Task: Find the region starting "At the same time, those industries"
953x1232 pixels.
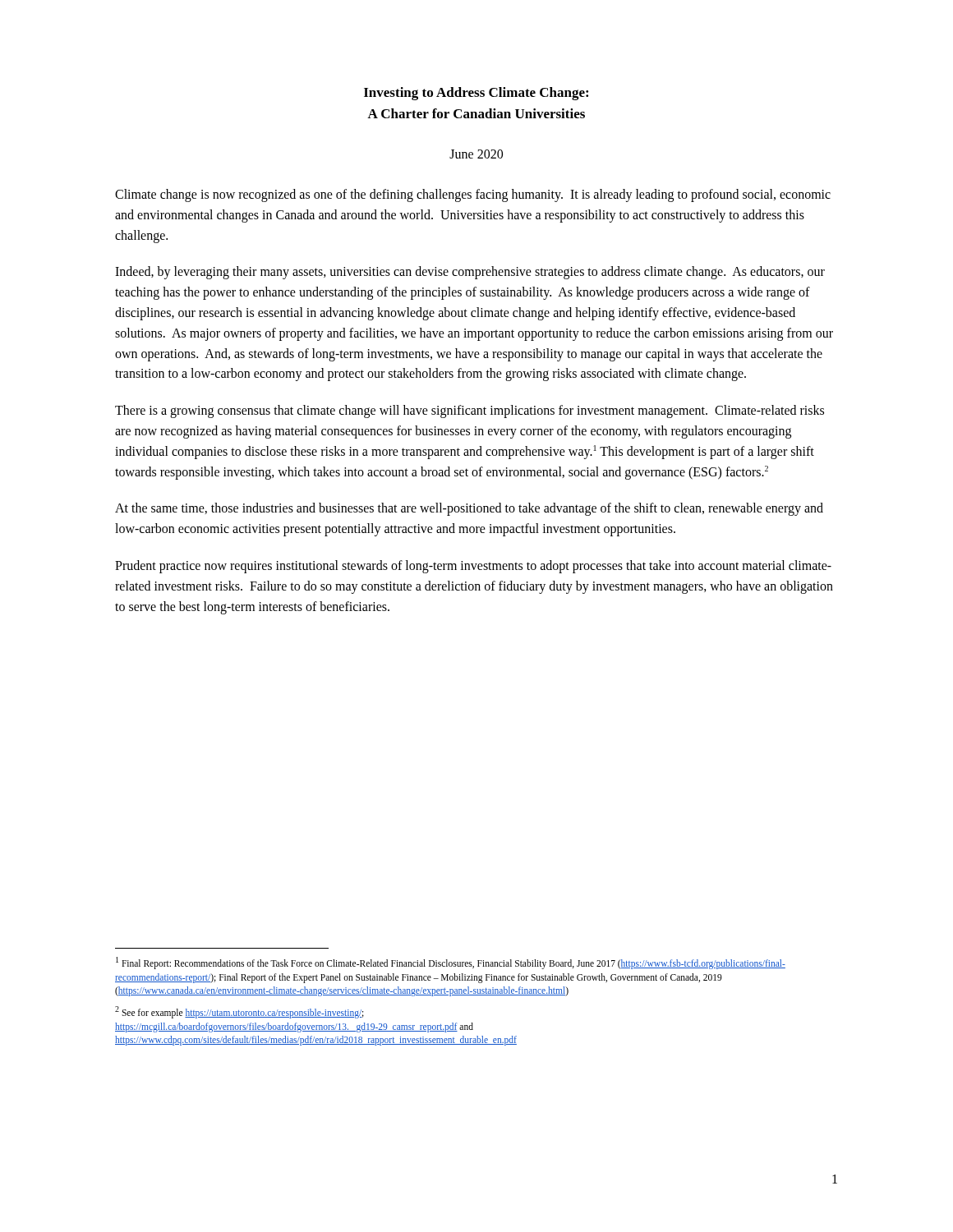Action: (469, 518)
